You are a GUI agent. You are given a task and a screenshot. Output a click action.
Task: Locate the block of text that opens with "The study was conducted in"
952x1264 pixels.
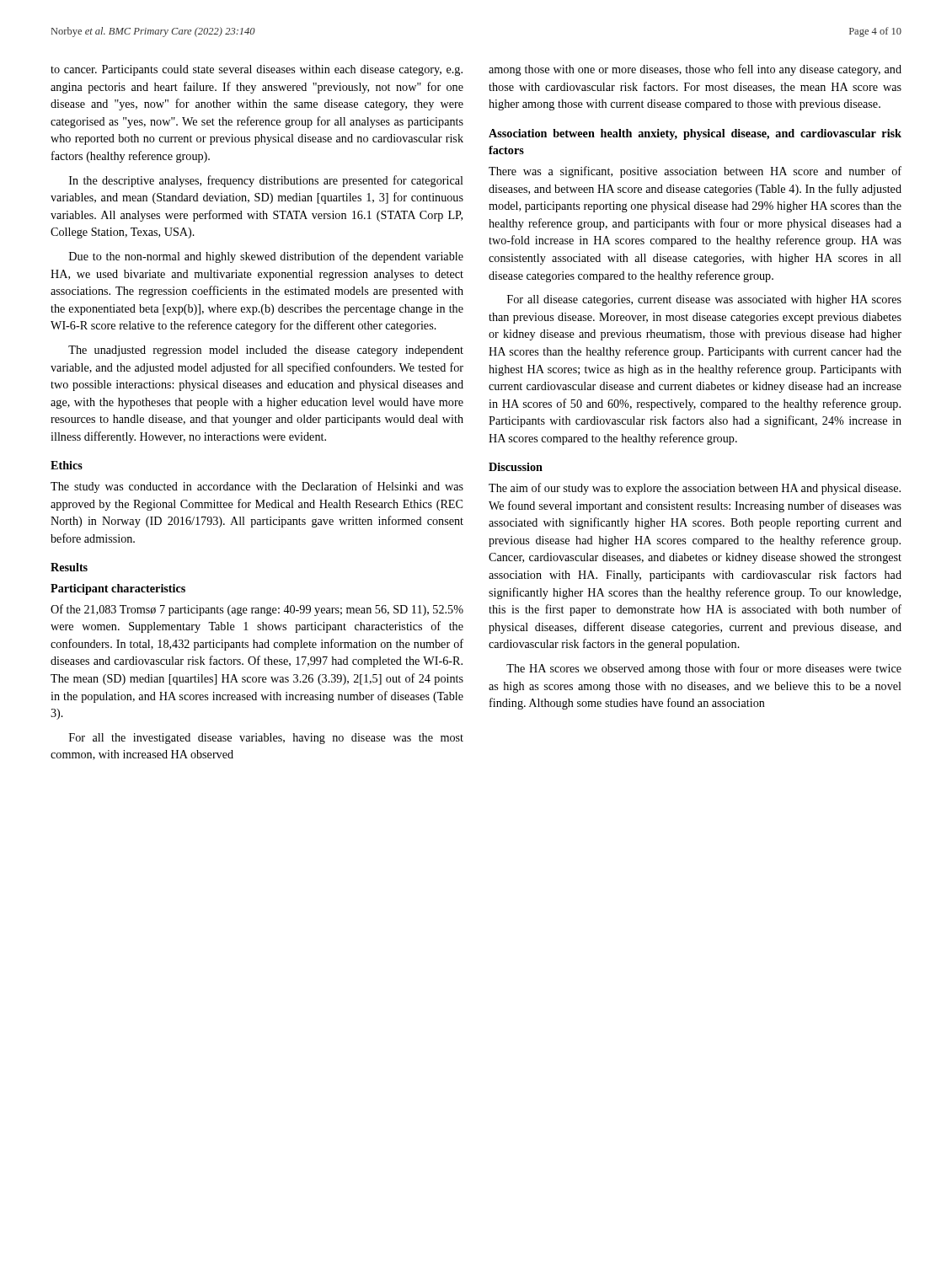(x=257, y=513)
